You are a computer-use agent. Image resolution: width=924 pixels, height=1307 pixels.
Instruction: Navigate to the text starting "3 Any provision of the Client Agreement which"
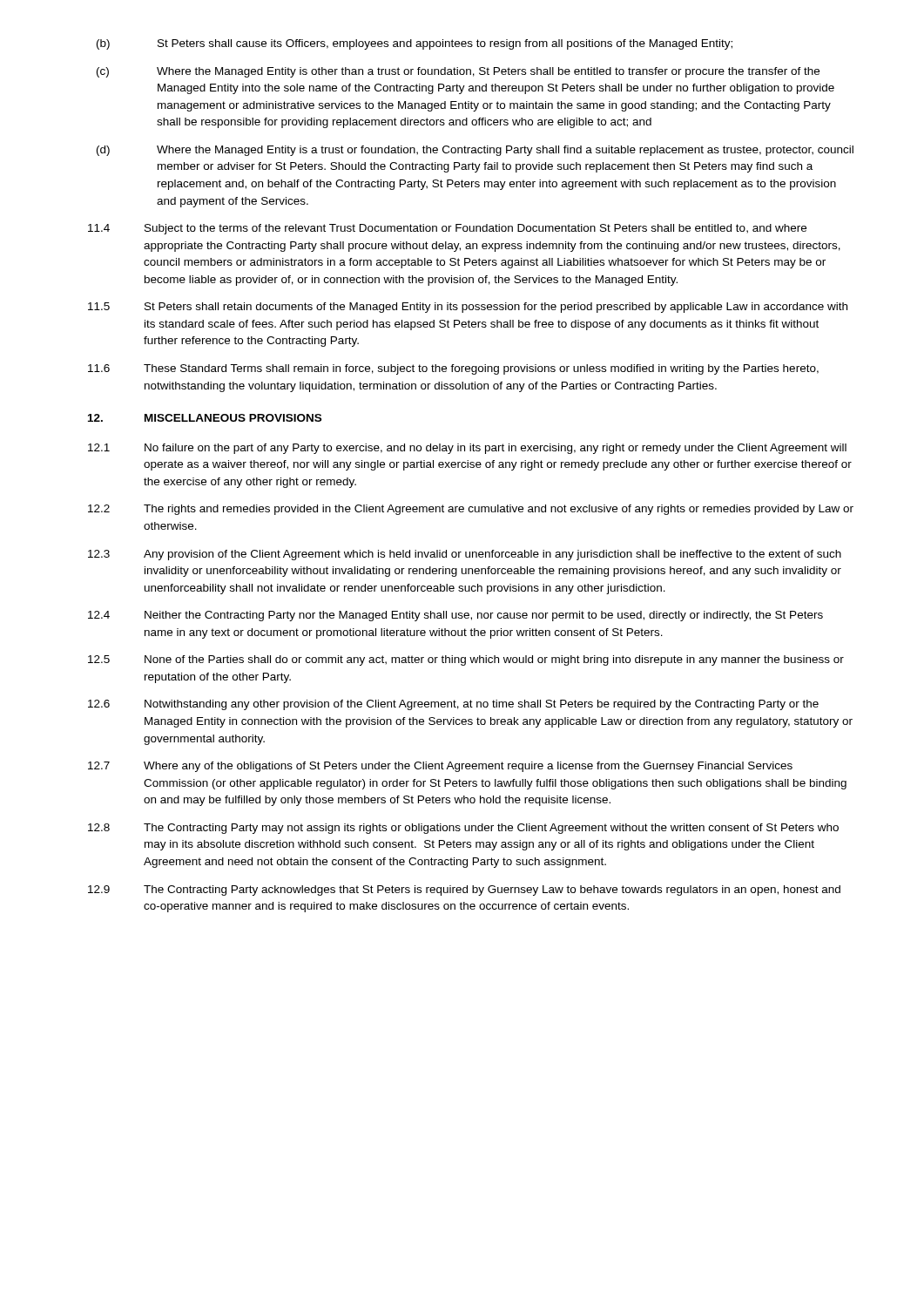[x=471, y=571]
